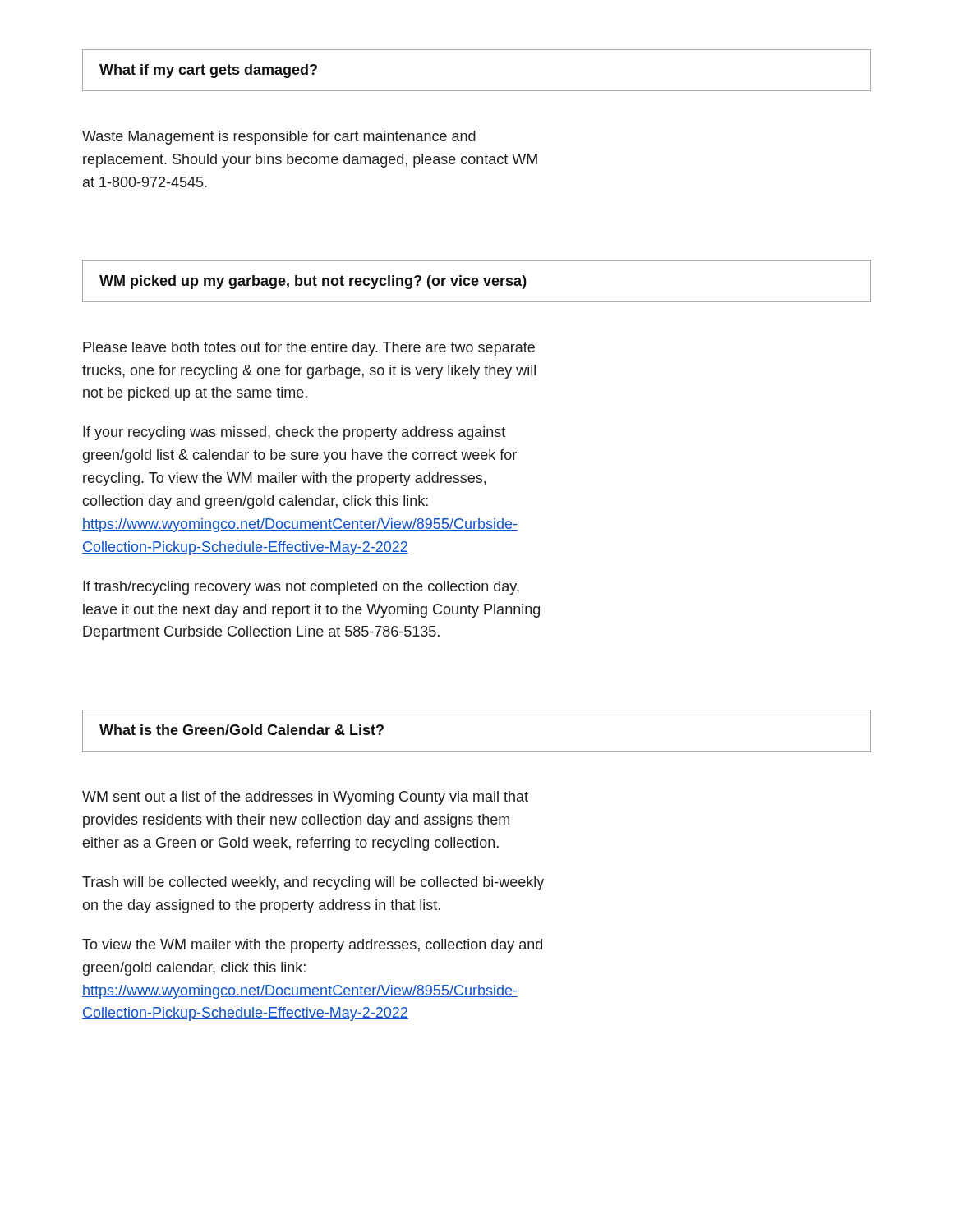This screenshot has width=953, height=1232.
Task: Find the text block that says "Please leave both totes out"
Action: [x=309, y=370]
